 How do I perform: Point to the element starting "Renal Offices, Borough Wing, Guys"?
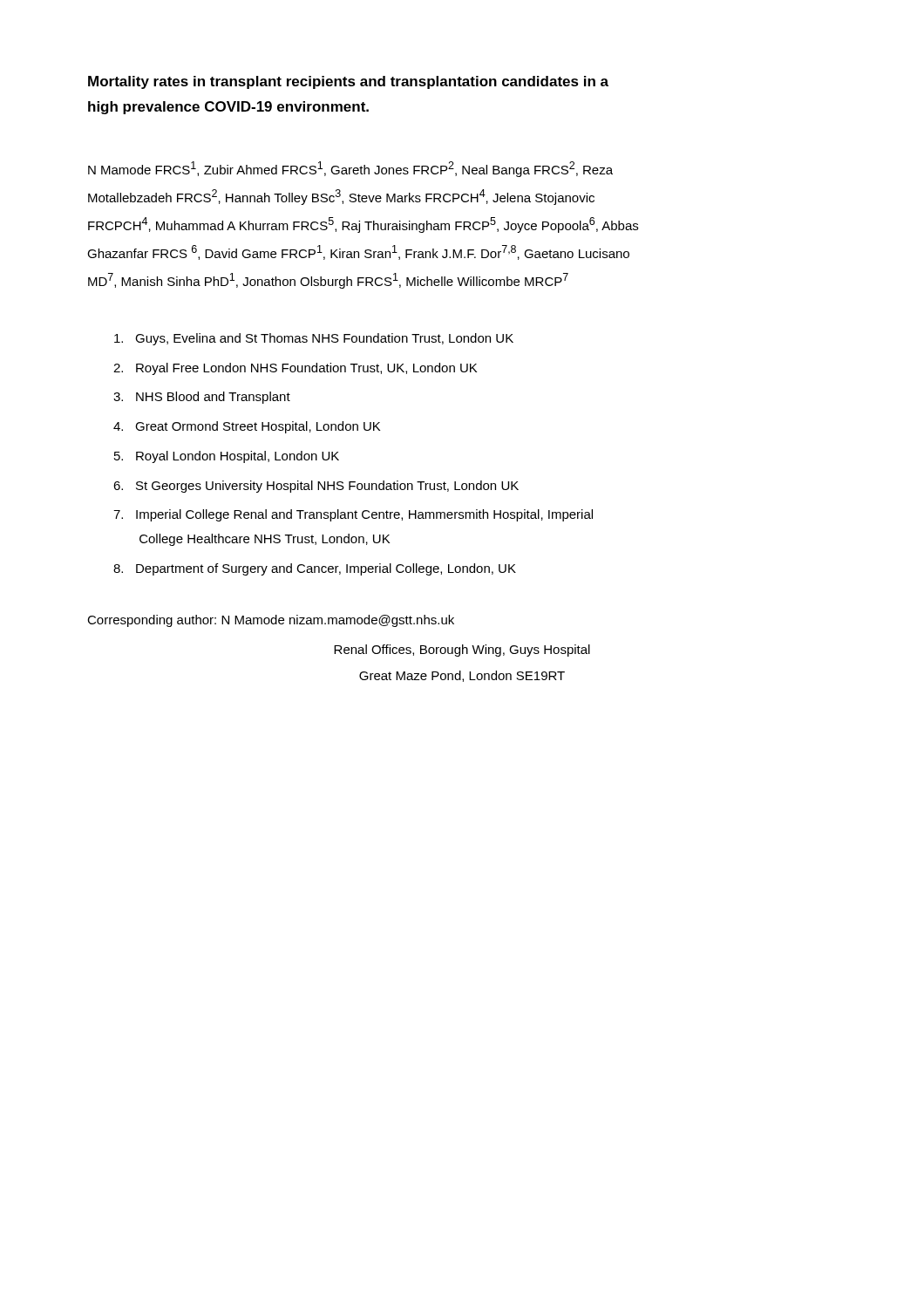pyautogui.click(x=462, y=649)
